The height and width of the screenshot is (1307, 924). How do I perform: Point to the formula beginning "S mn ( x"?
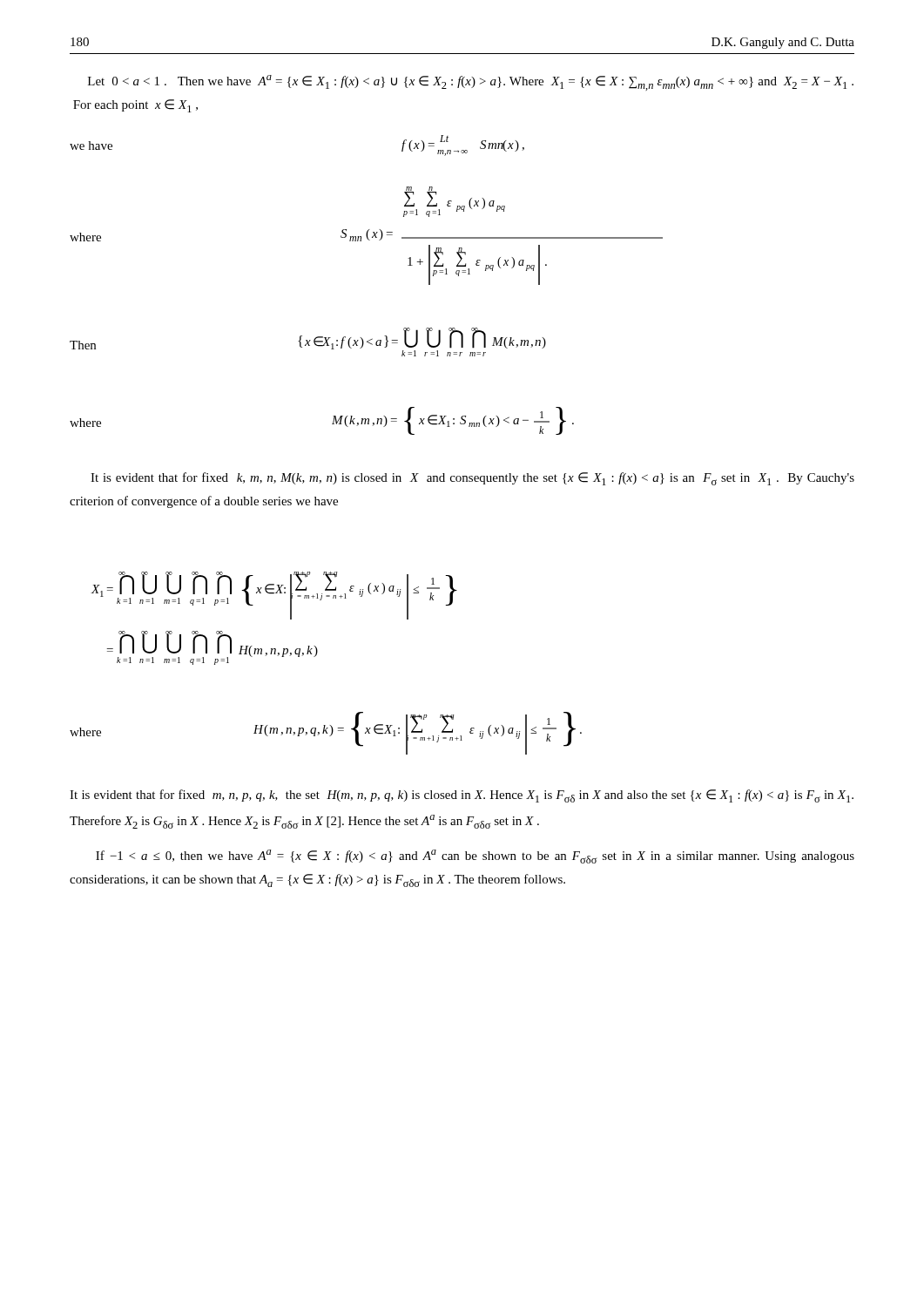(x=514, y=235)
